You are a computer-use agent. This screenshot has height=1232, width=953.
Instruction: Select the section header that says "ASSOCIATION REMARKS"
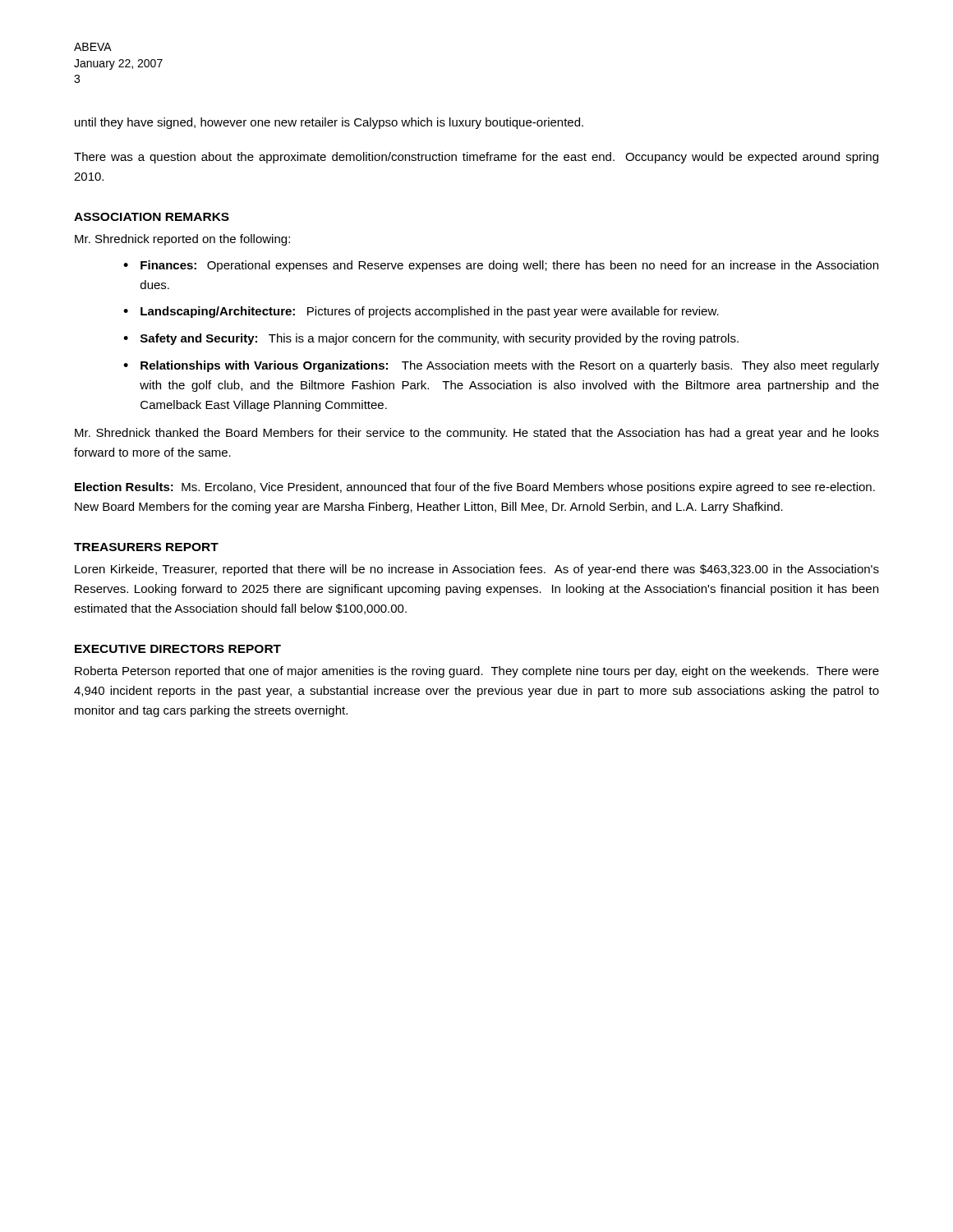[152, 216]
